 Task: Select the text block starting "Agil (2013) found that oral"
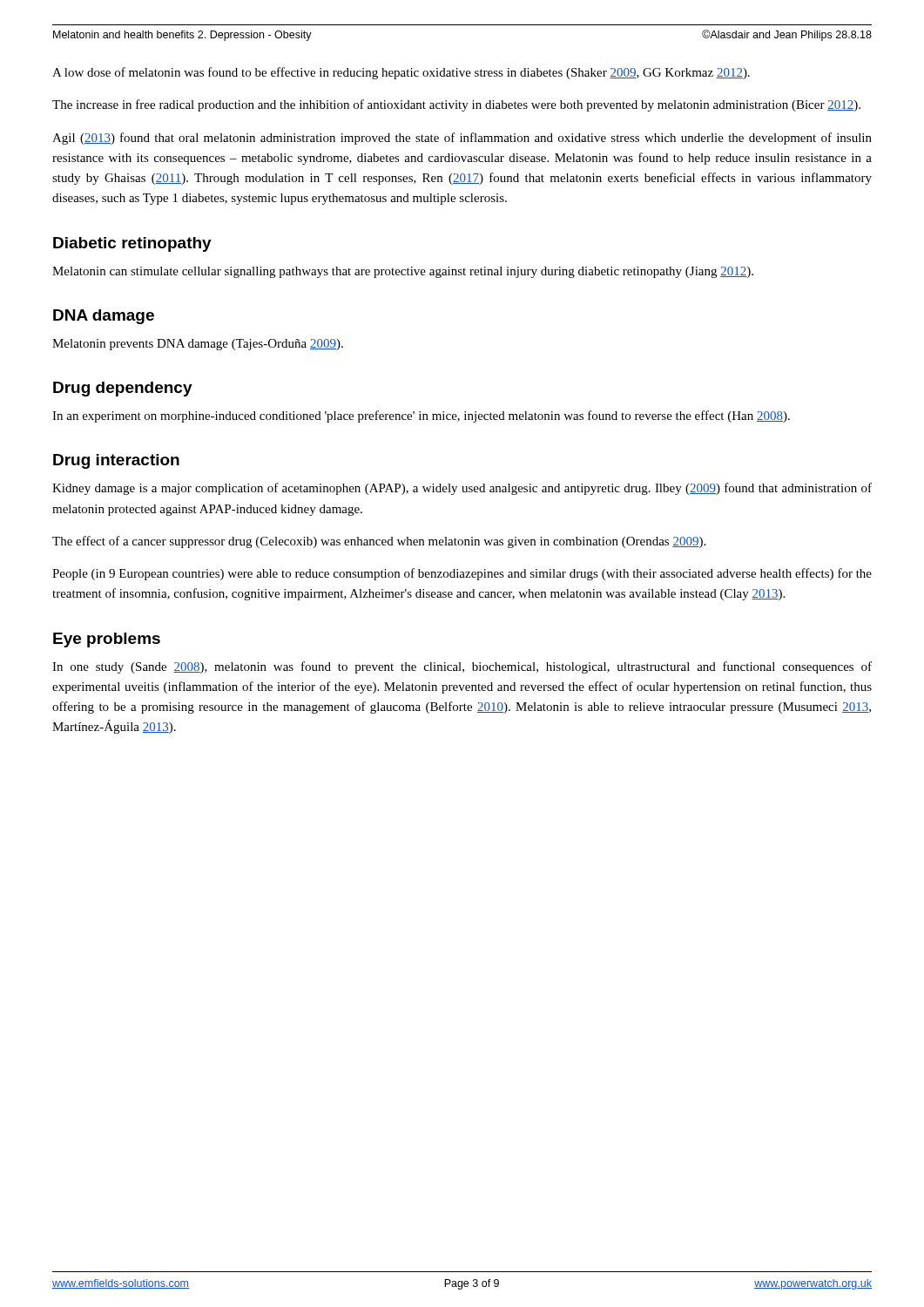click(x=462, y=168)
